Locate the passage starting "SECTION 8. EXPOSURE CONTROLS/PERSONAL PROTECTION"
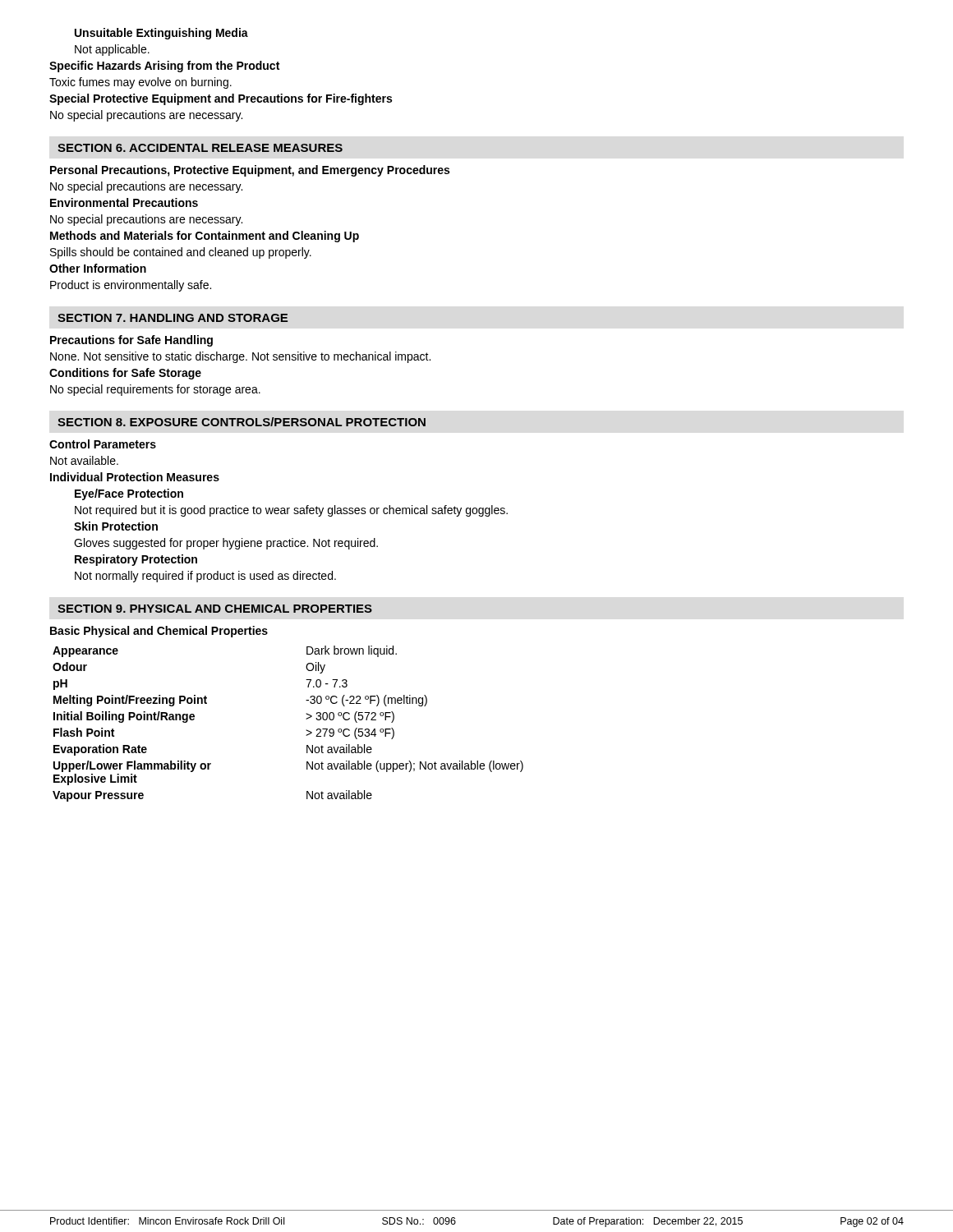This screenshot has width=953, height=1232. (x=242, y=422)
